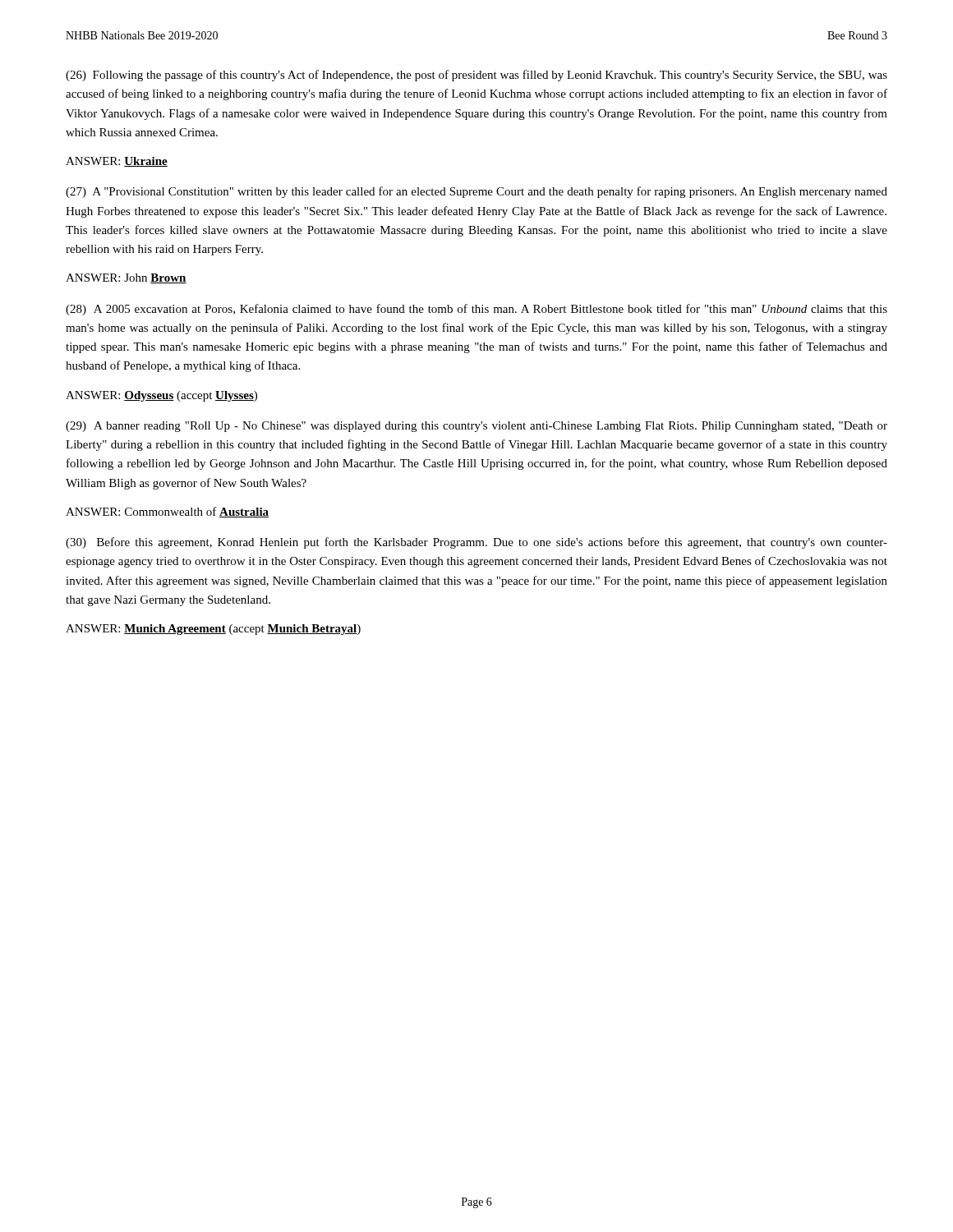Select the text block that reads "(27) A "Provisional Constitution" written by this leader"
This screenshot has width=953, height=1232.
tap(476, 221)
